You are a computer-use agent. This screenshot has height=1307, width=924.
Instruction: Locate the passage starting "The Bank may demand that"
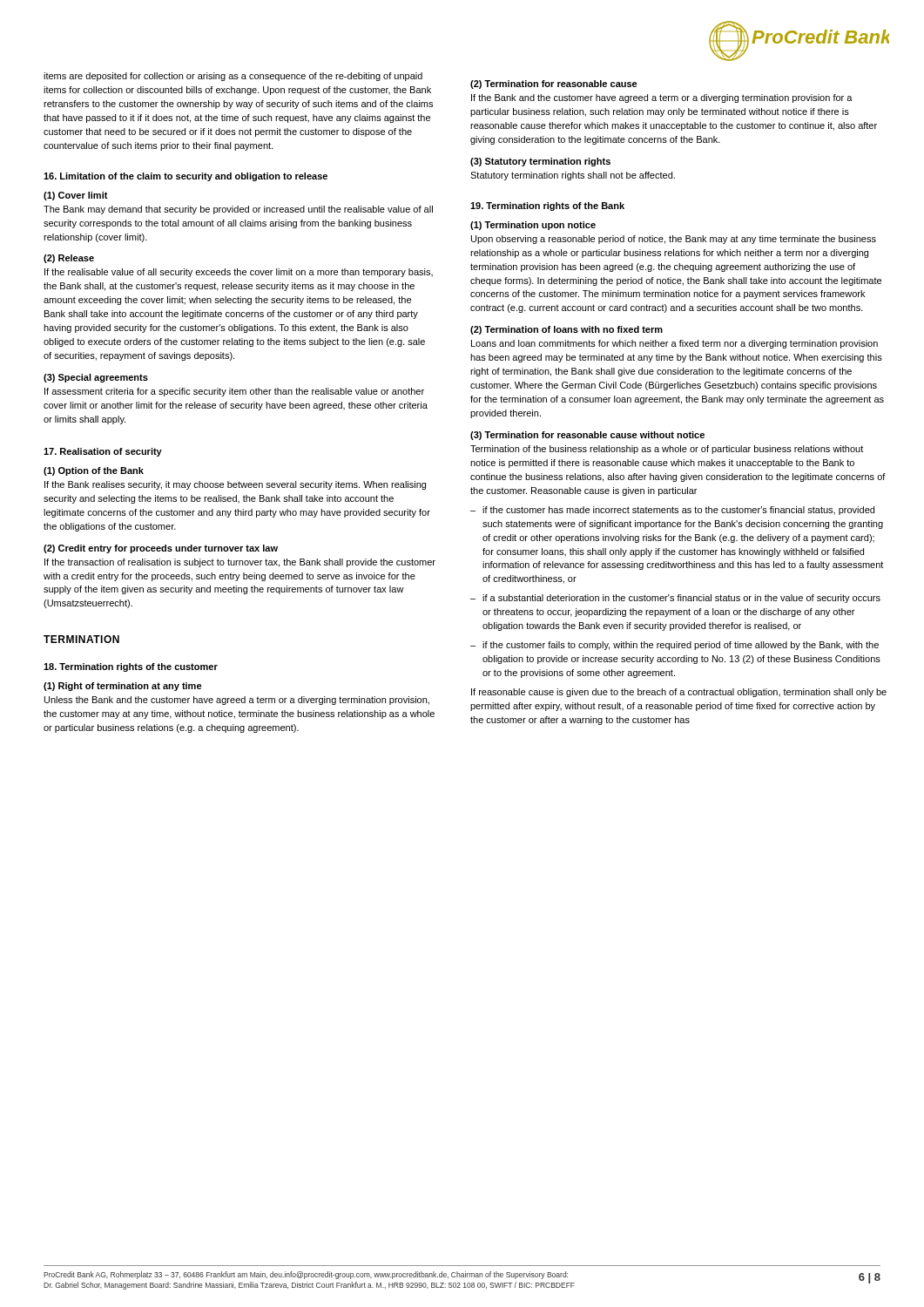click(x=240, y=224)
